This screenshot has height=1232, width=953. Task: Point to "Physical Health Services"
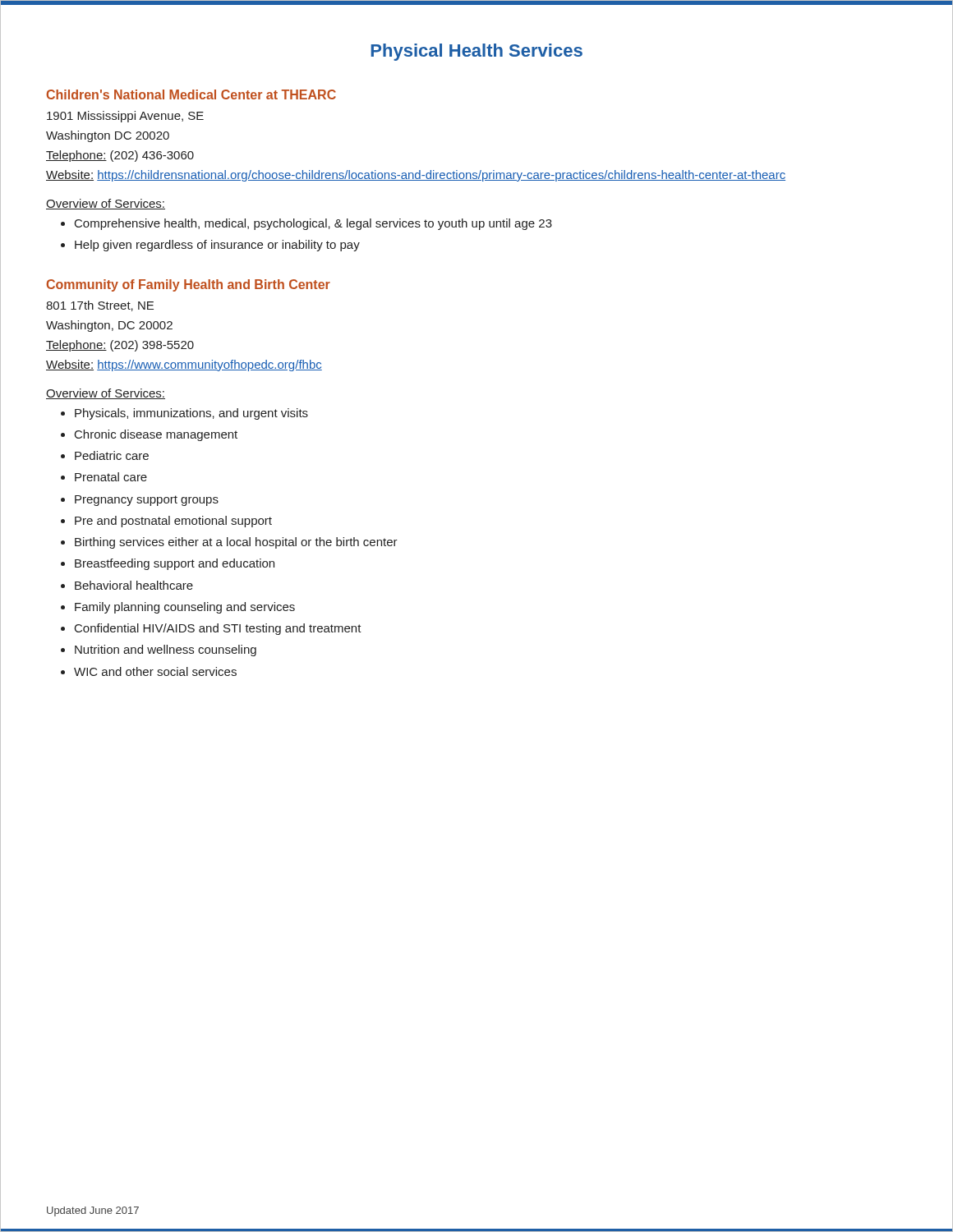pos(476,51)
